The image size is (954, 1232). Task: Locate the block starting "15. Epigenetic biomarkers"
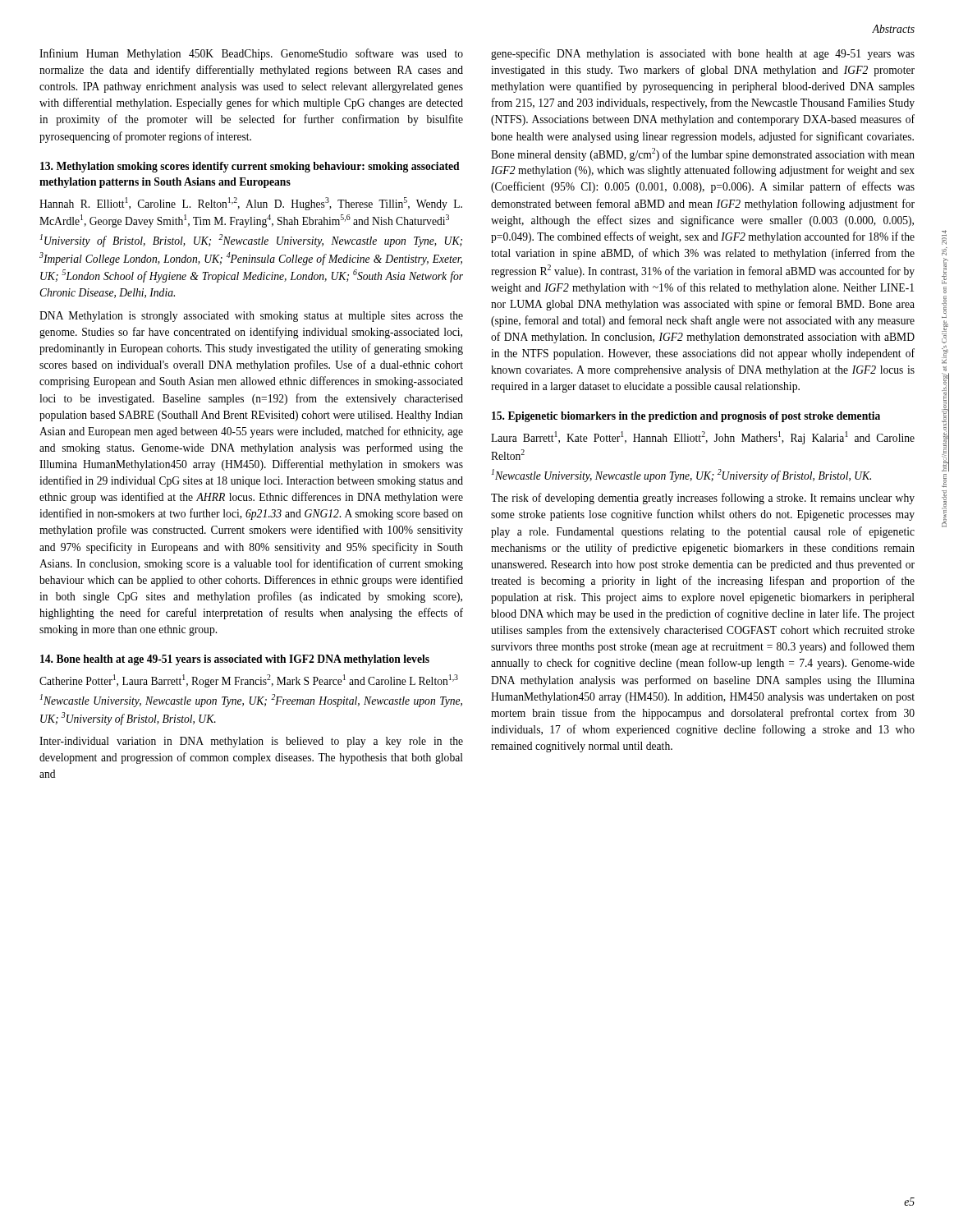pyautogui.click(x=686, y=416)
